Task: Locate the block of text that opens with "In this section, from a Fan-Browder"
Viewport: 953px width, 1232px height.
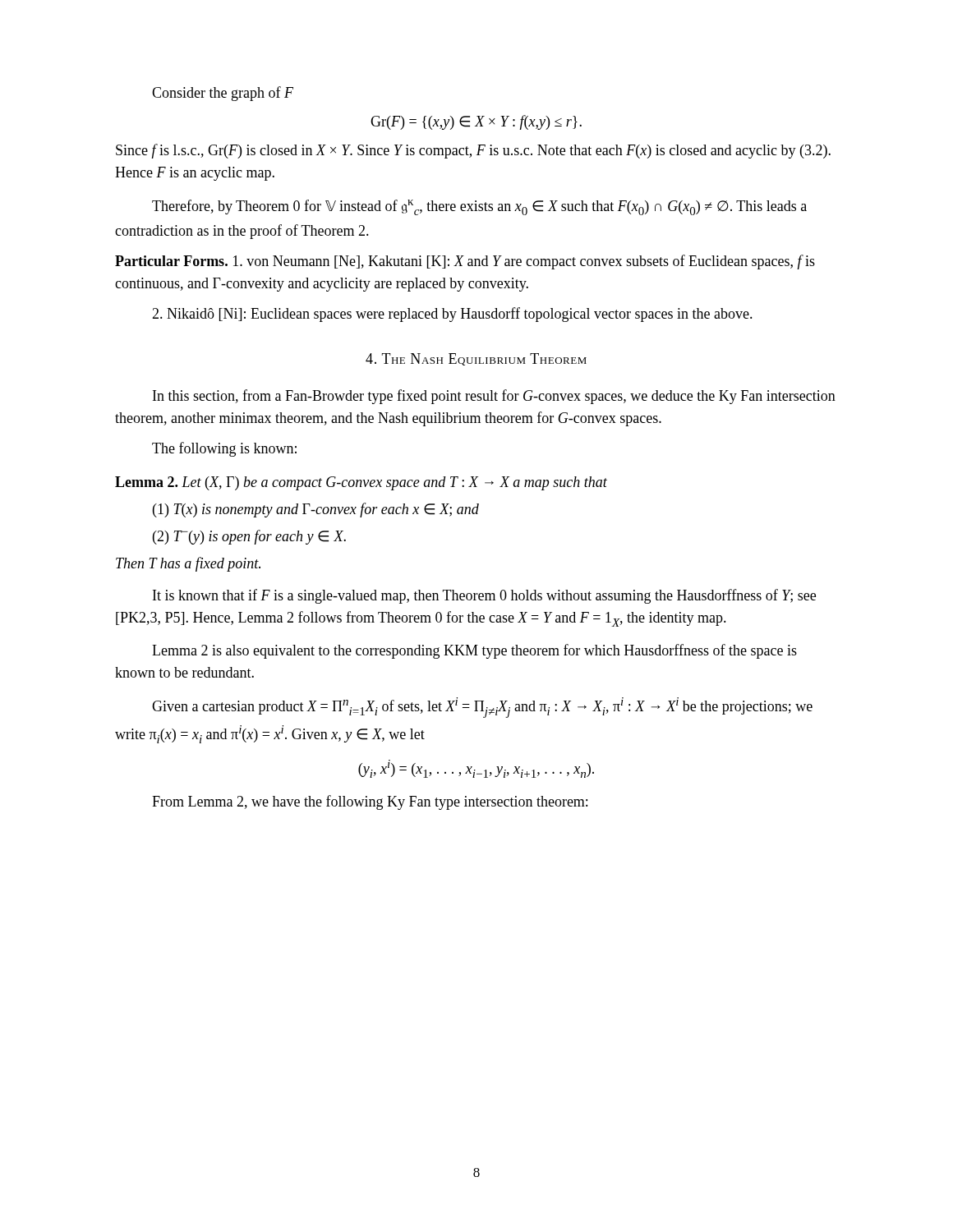Action: click(475, 407)
